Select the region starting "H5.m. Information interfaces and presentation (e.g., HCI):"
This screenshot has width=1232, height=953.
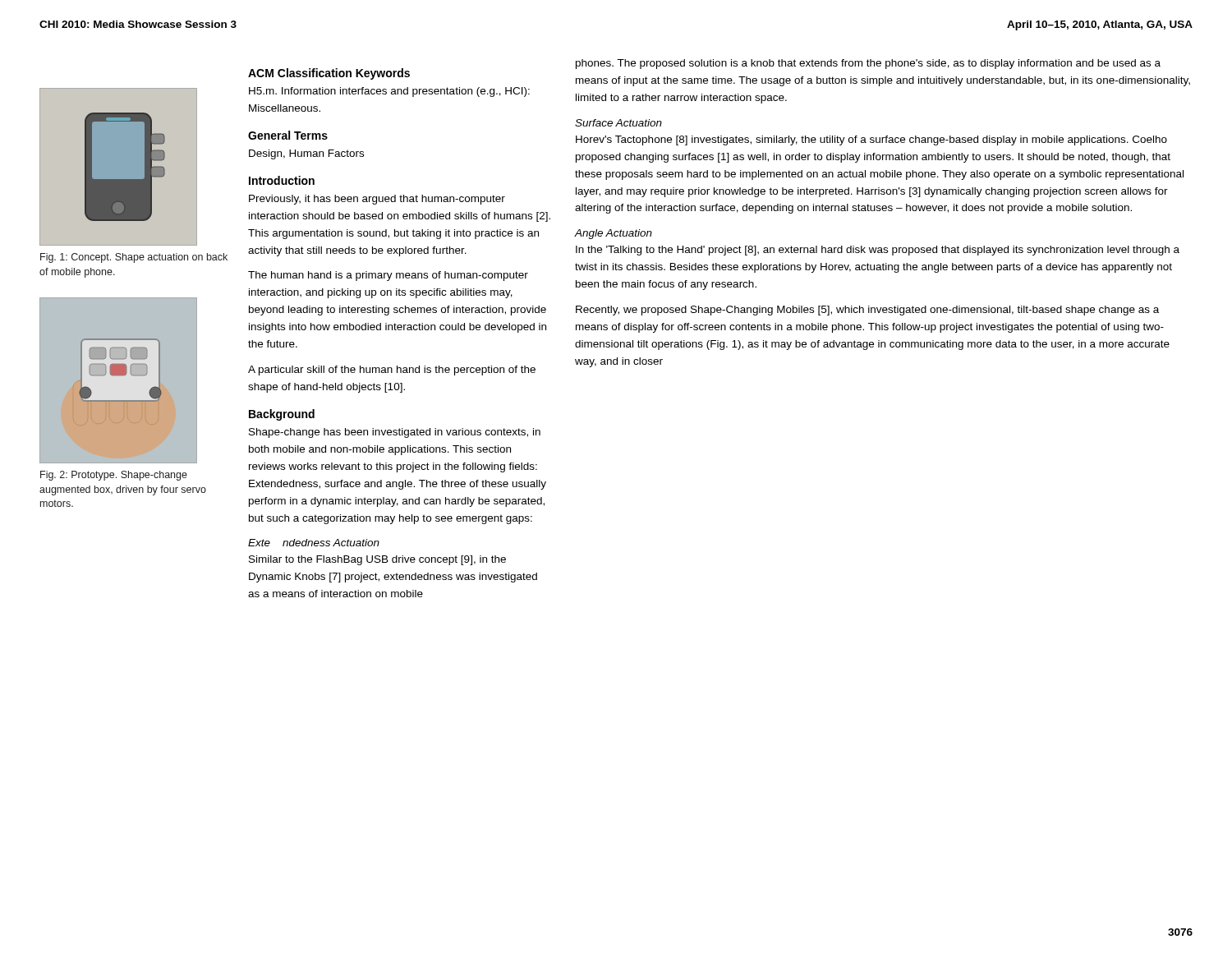pos(389,99)
